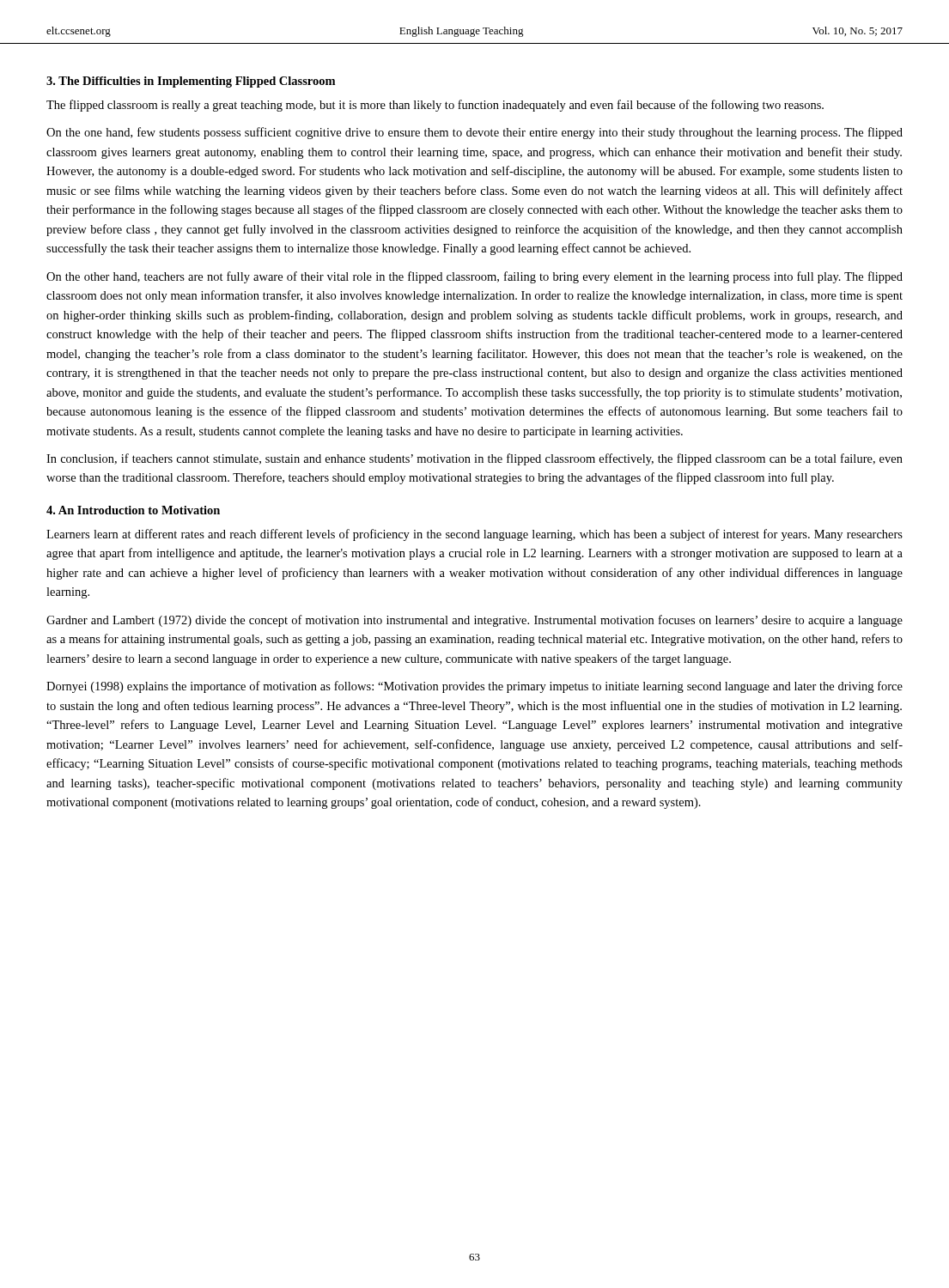The image size is (949, 1288).
Task: Navigate to the region starting "The flipped classroom is really a"
Action: pyautogui.click(x=435, y=105)
